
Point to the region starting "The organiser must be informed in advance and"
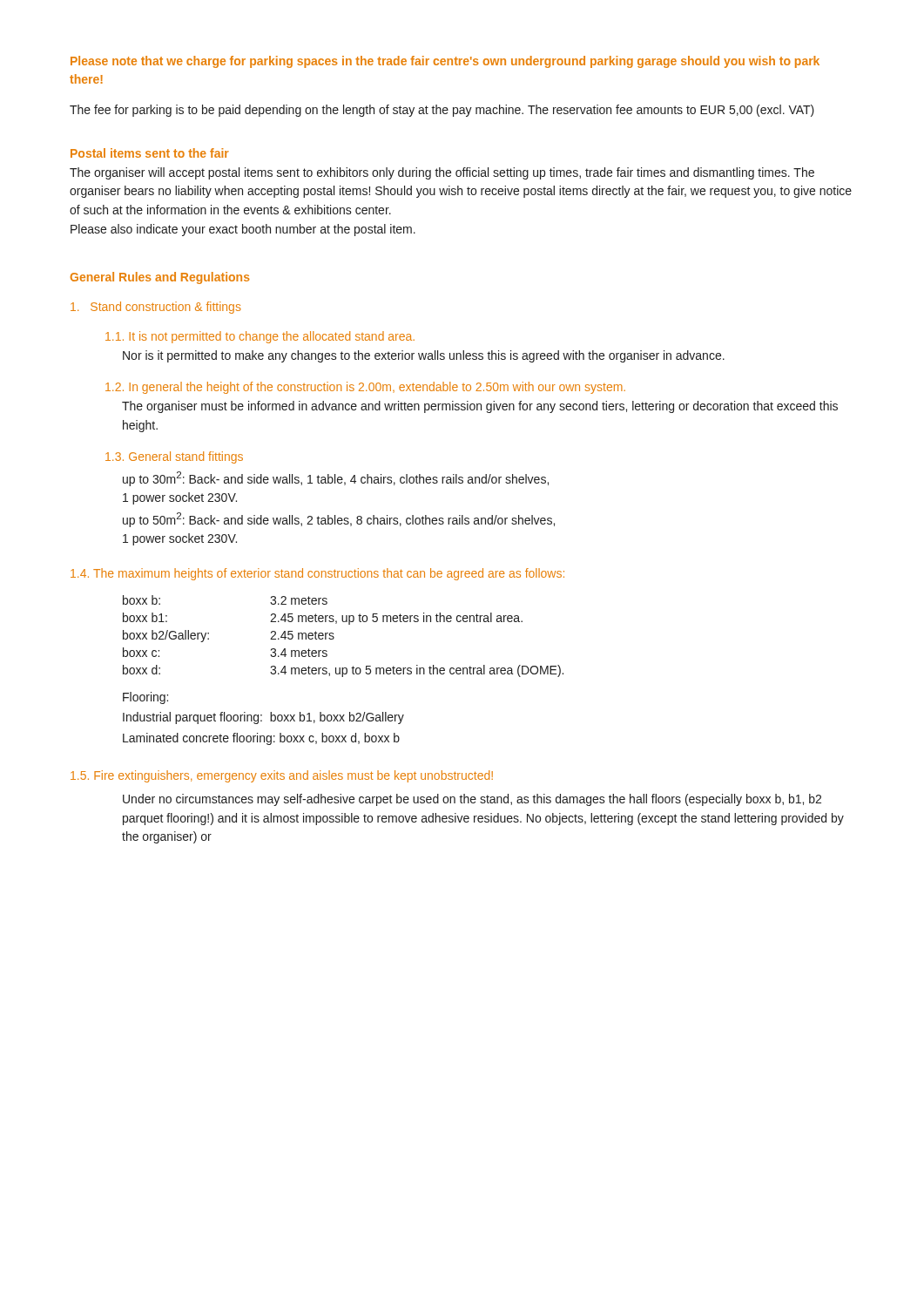480,416
